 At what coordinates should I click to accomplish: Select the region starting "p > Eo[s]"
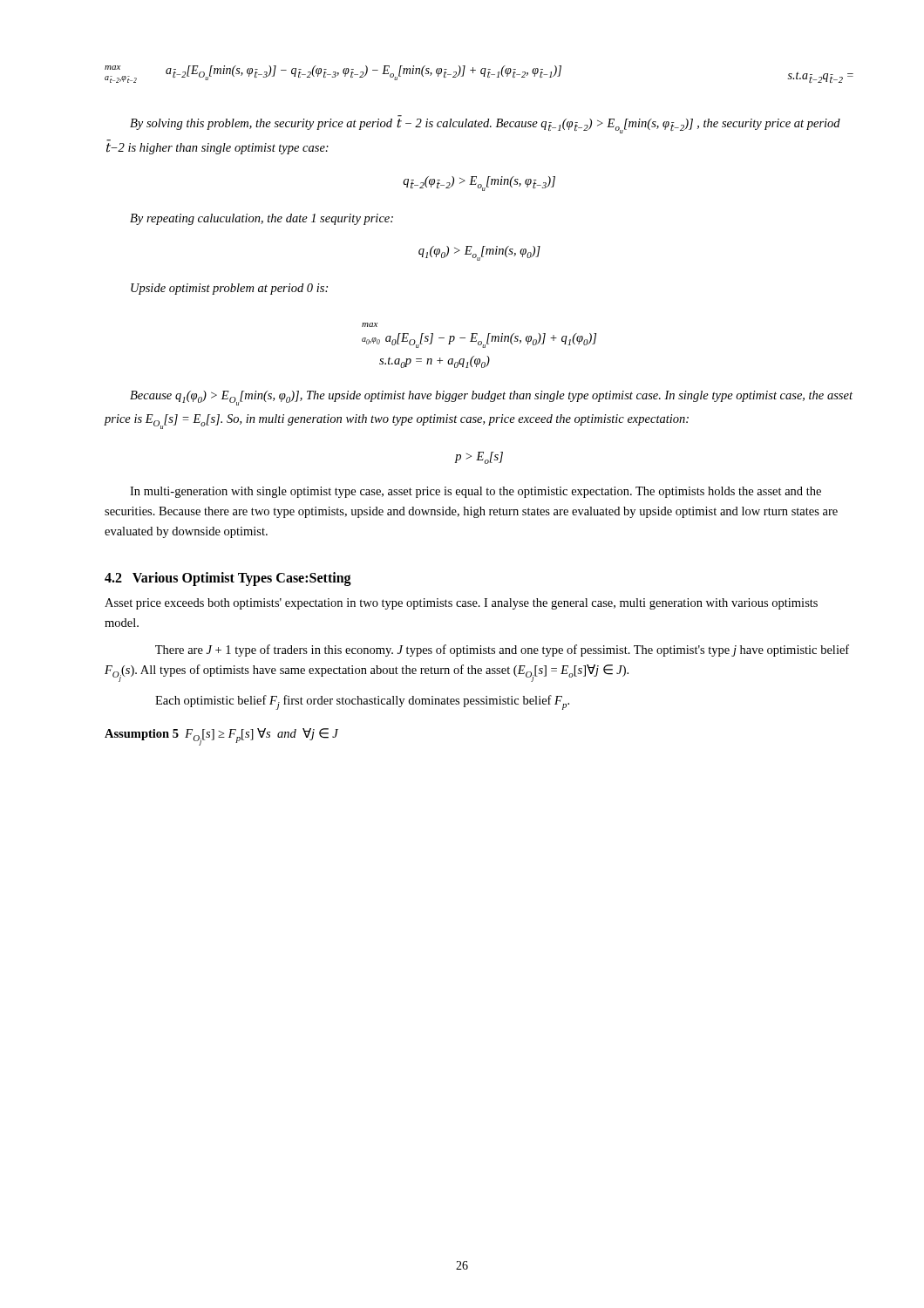[479, 457]
